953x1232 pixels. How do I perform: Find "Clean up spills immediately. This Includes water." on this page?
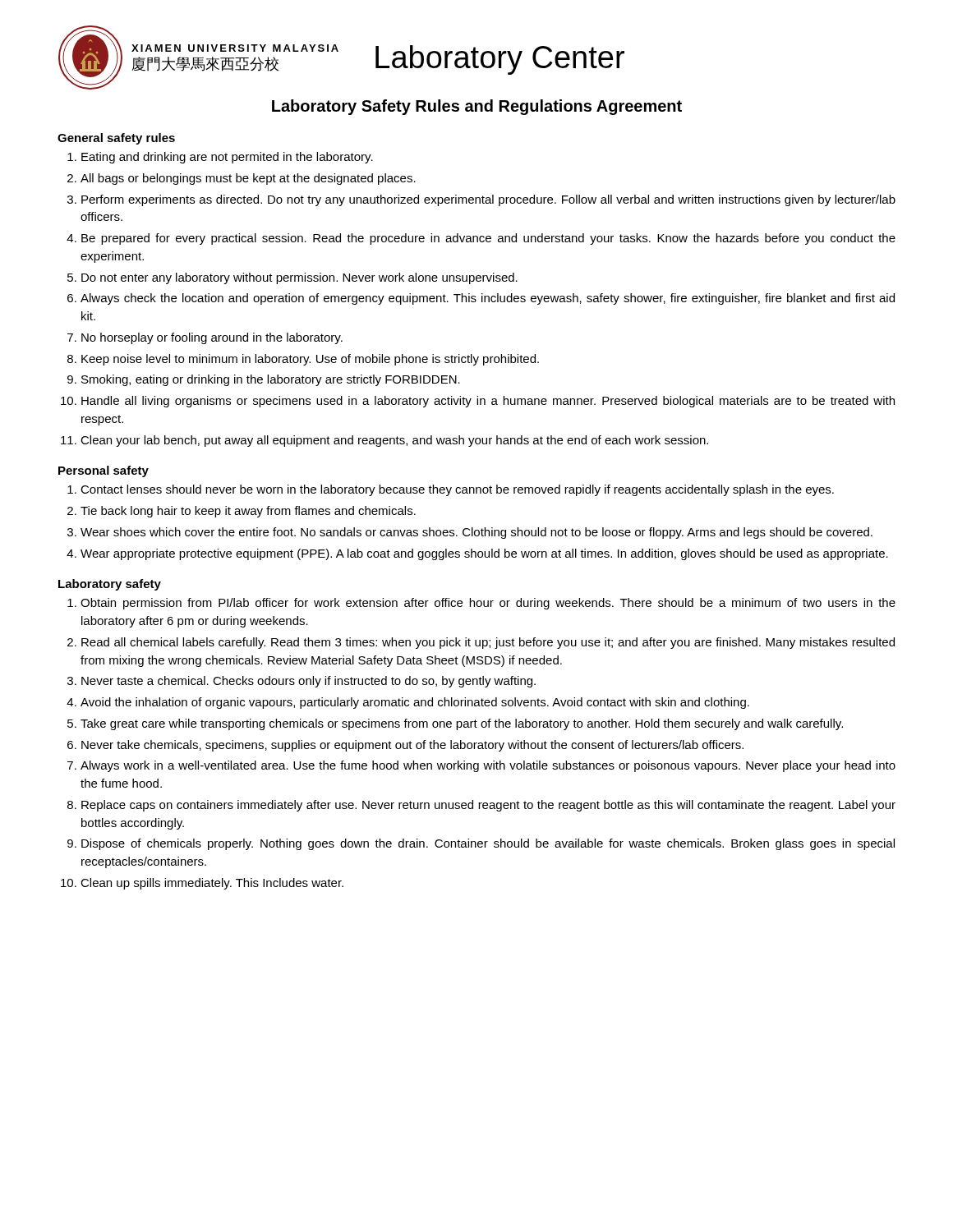click(x=202, y=884)
